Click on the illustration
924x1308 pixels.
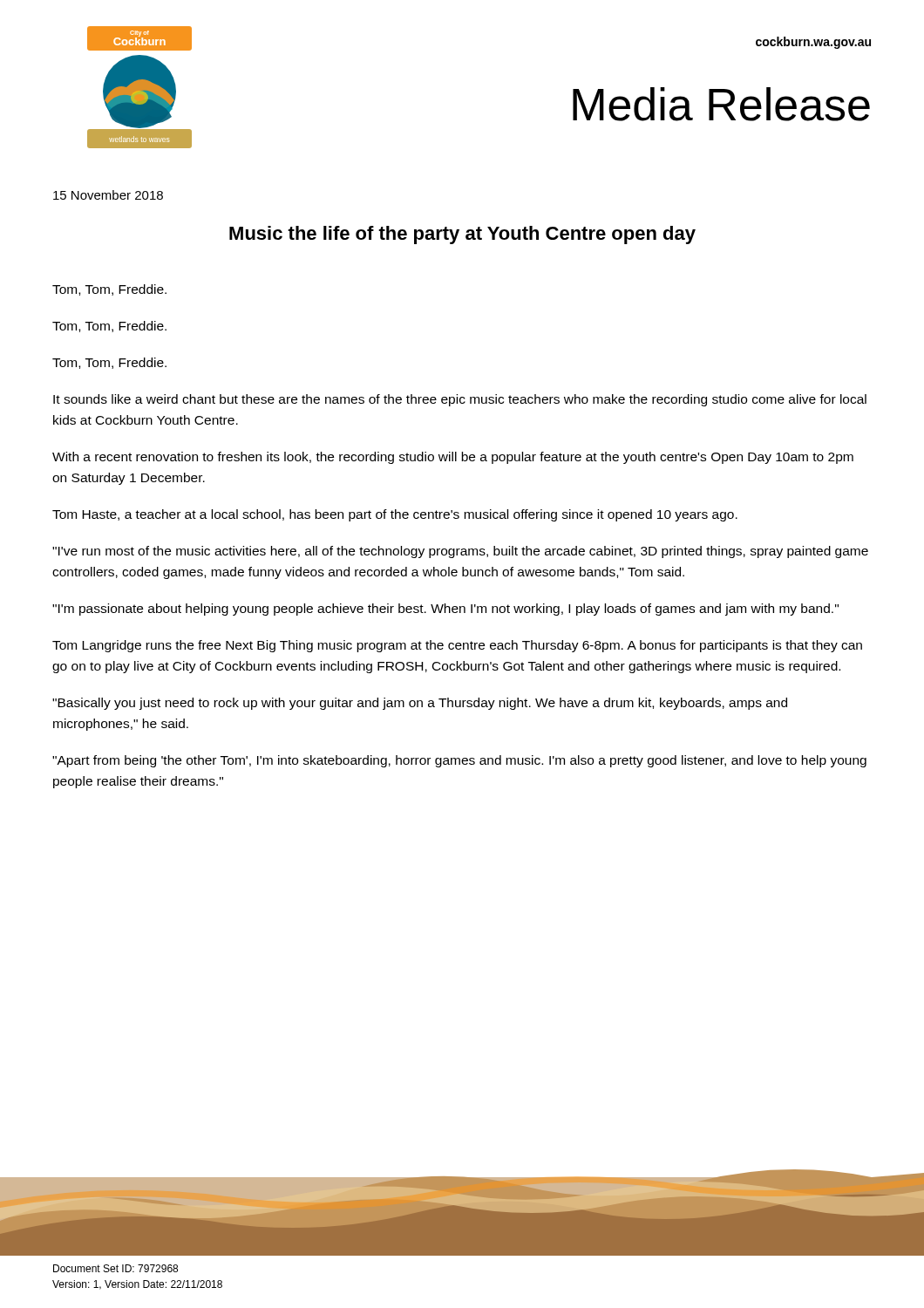tap(462, 1199)
